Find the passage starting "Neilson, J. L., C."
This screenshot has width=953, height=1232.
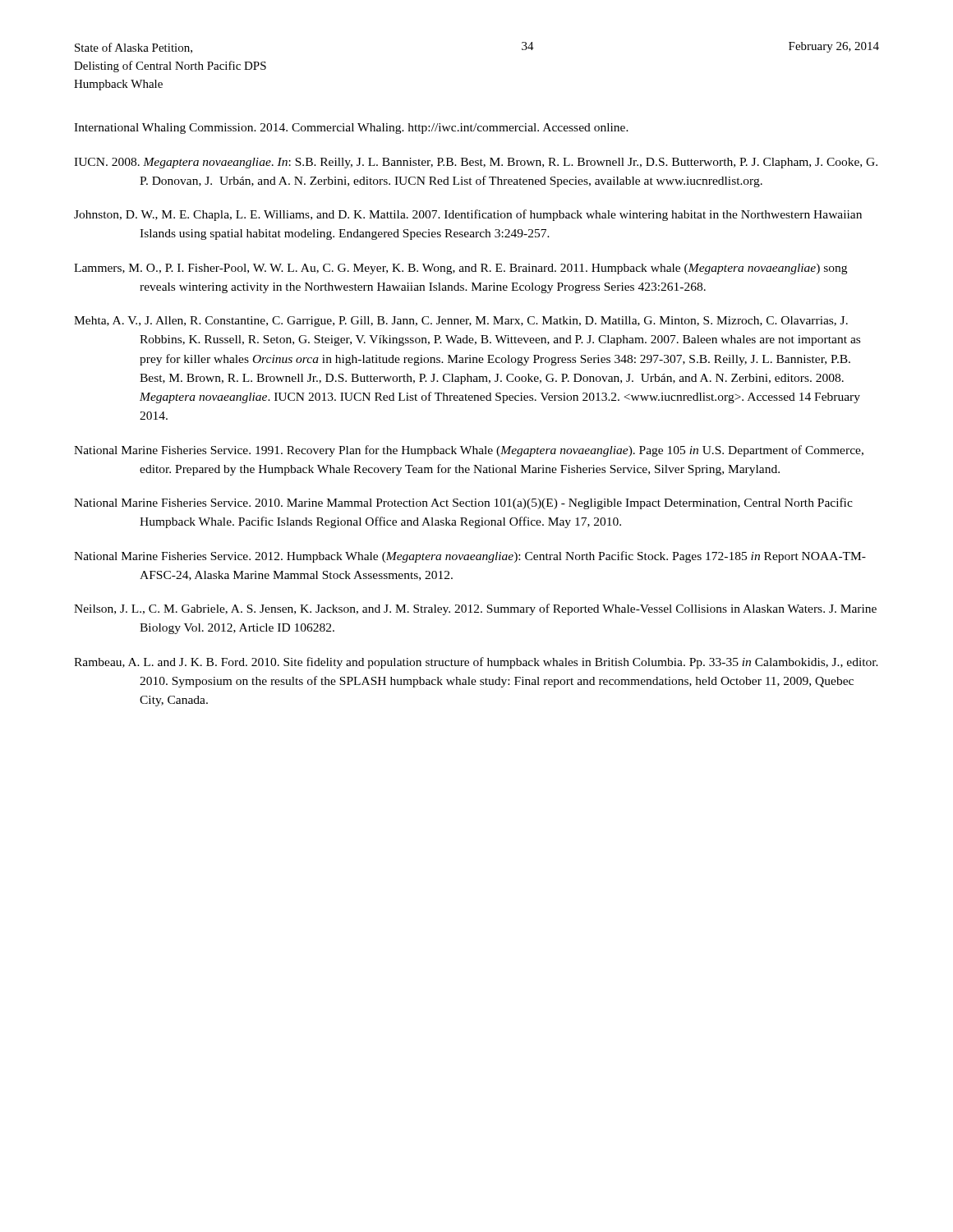coord(475,618)
